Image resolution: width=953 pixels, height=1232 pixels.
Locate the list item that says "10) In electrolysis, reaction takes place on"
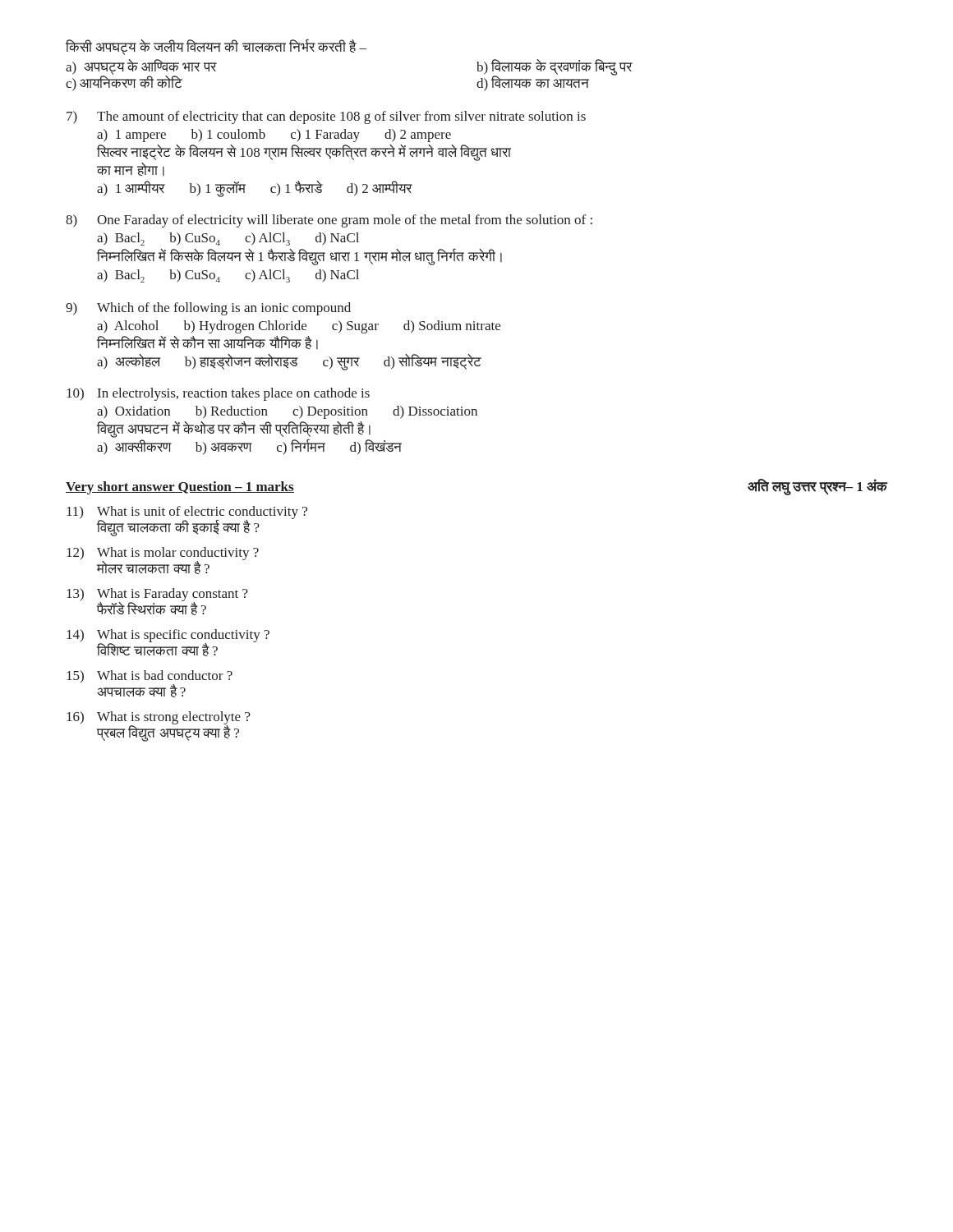tap(476, 420)
